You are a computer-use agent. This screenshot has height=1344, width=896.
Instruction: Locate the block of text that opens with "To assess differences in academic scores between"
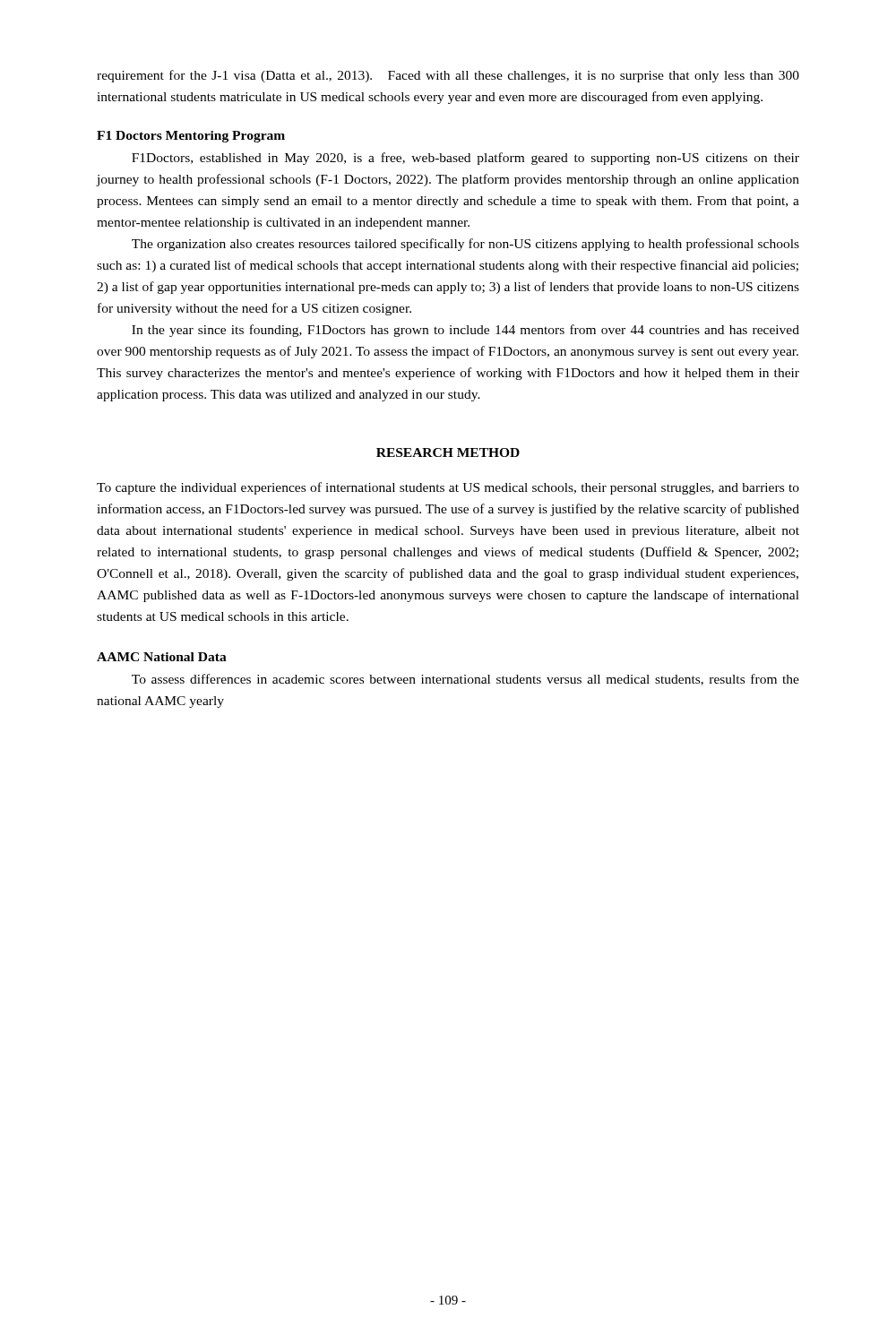[x=448, y=690]
